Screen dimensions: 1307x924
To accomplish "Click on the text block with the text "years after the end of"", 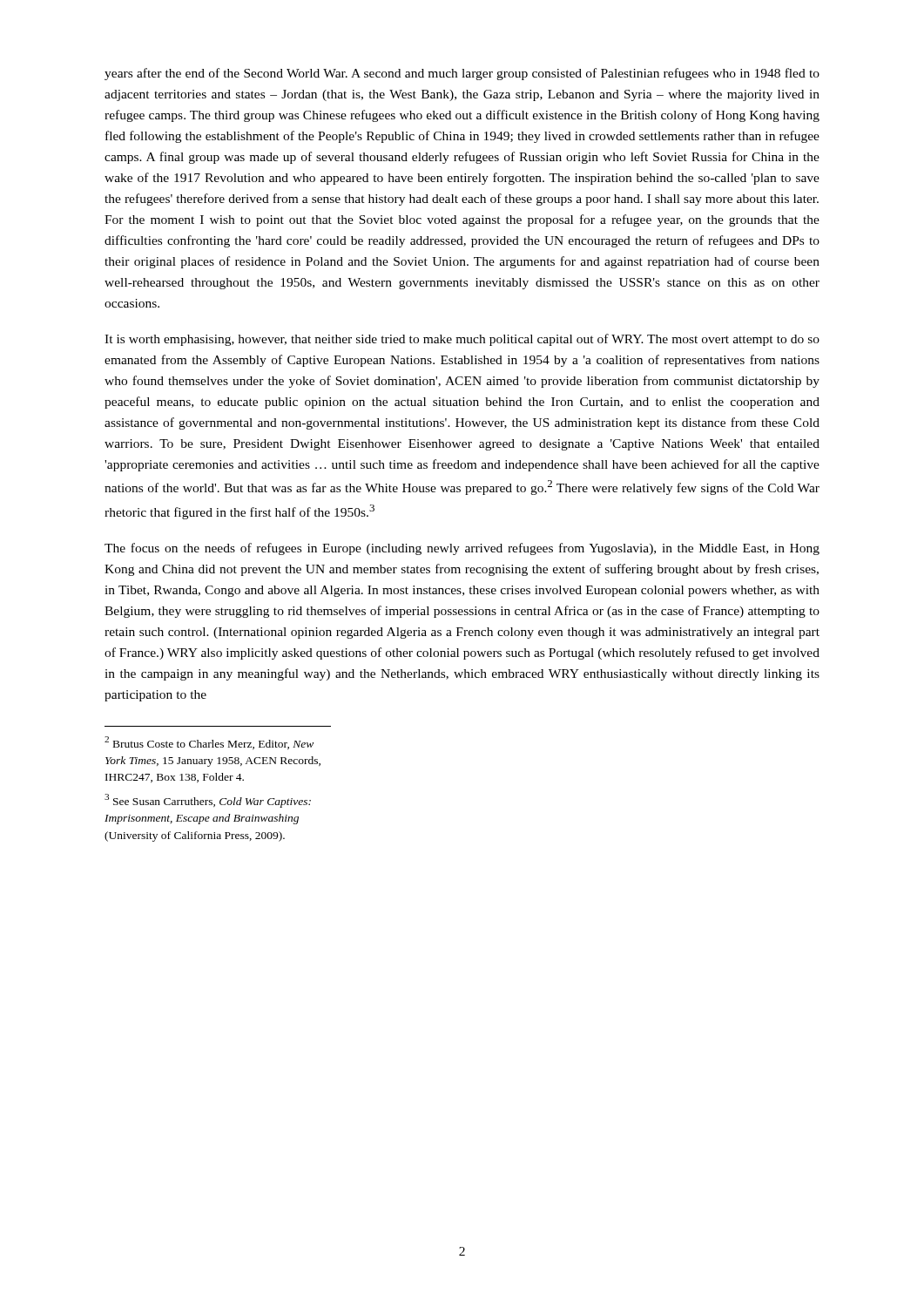I will pos(462,188).
